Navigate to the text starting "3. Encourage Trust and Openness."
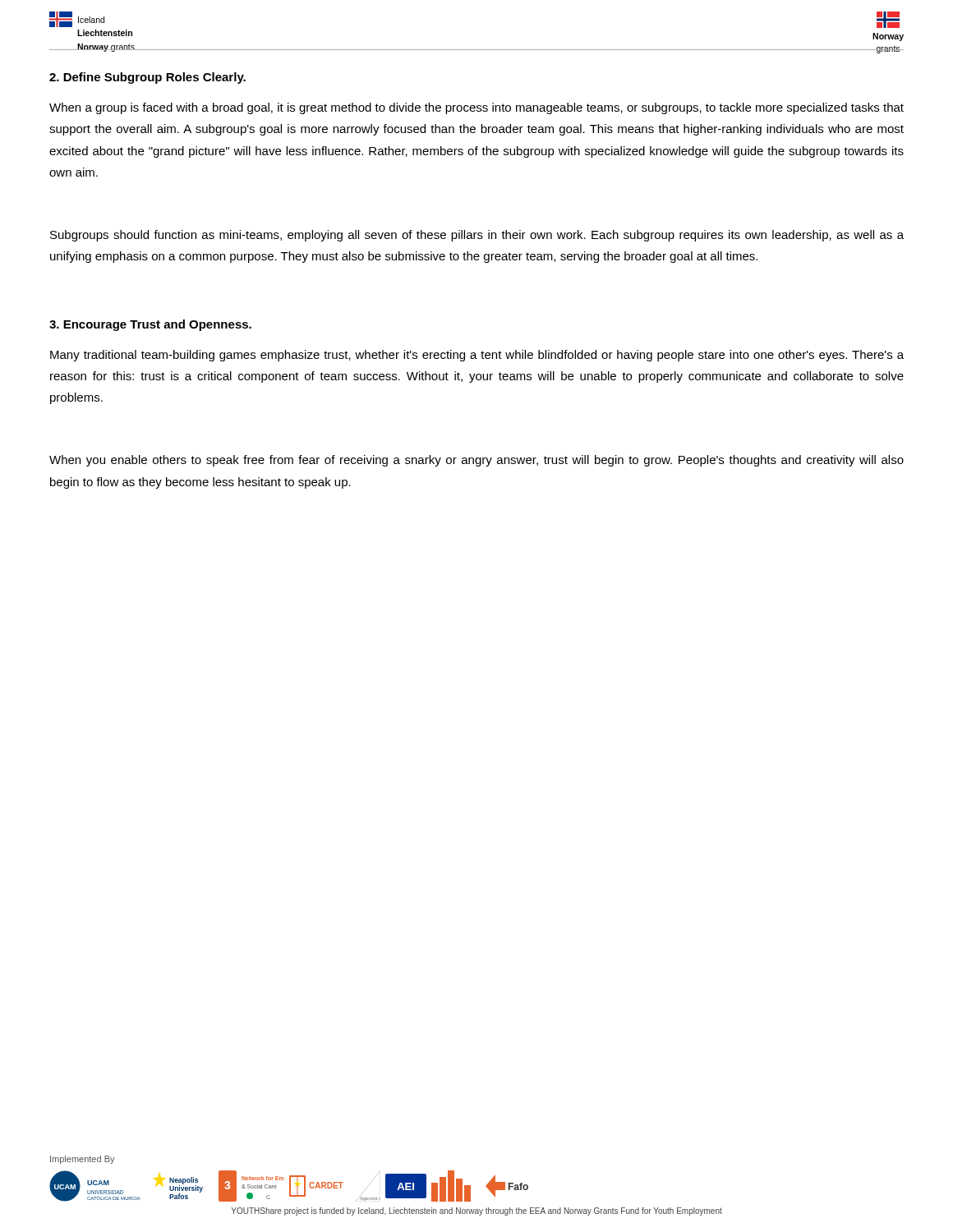This screenshot has height=1232, width=953. tap(151, 324)
